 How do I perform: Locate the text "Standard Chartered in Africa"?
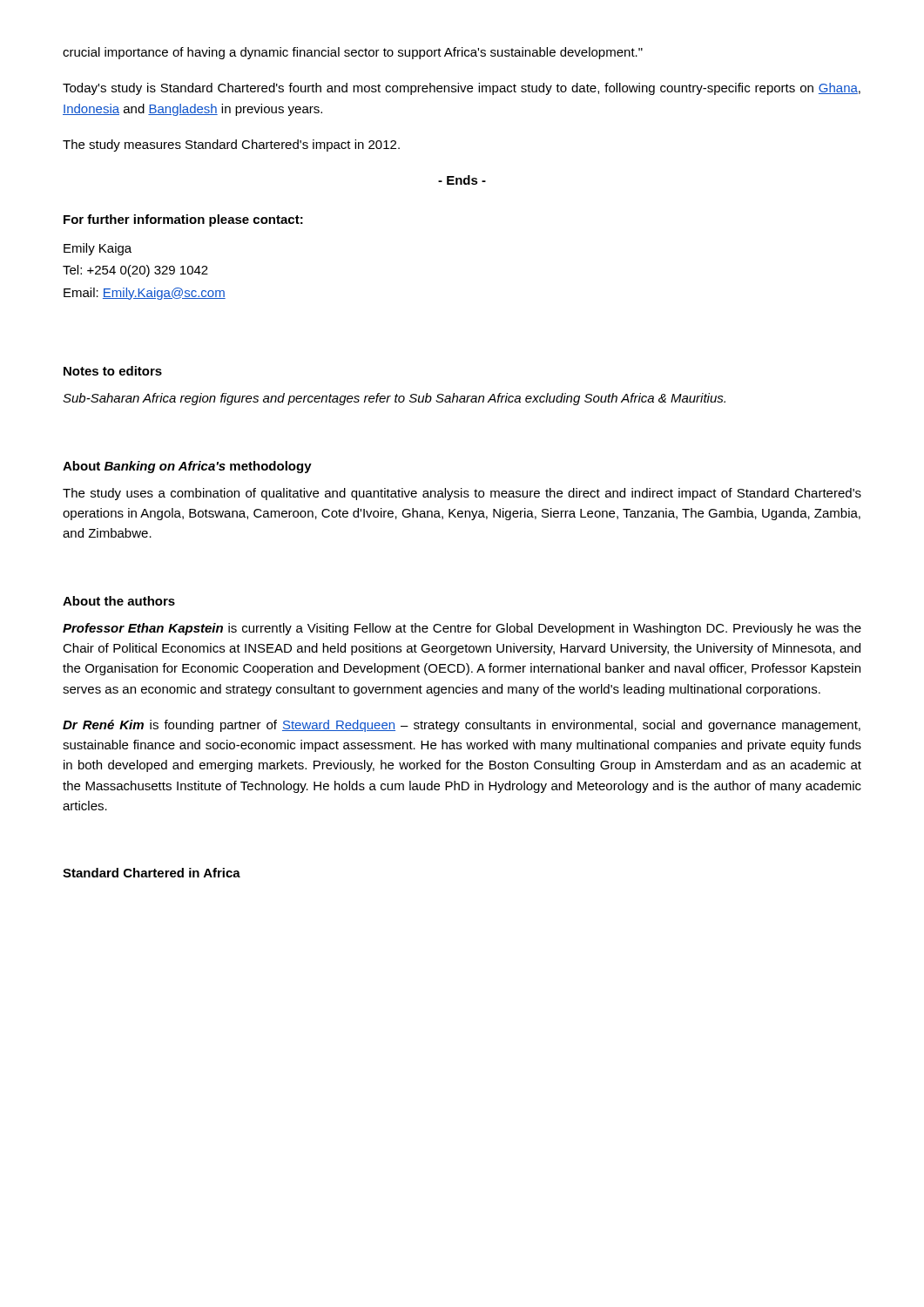(152, 873)
